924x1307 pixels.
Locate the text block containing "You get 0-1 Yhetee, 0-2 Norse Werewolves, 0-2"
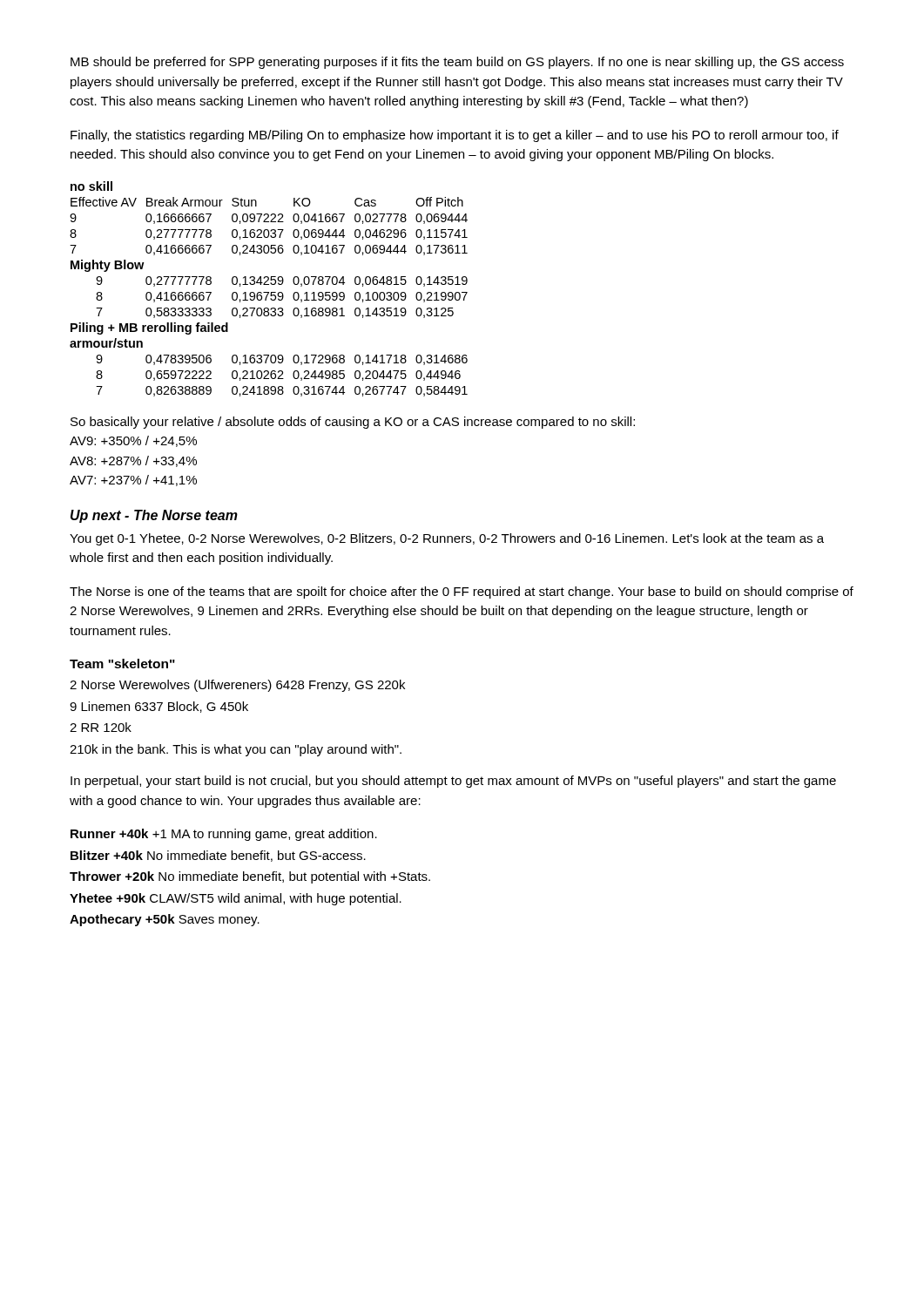447,547
